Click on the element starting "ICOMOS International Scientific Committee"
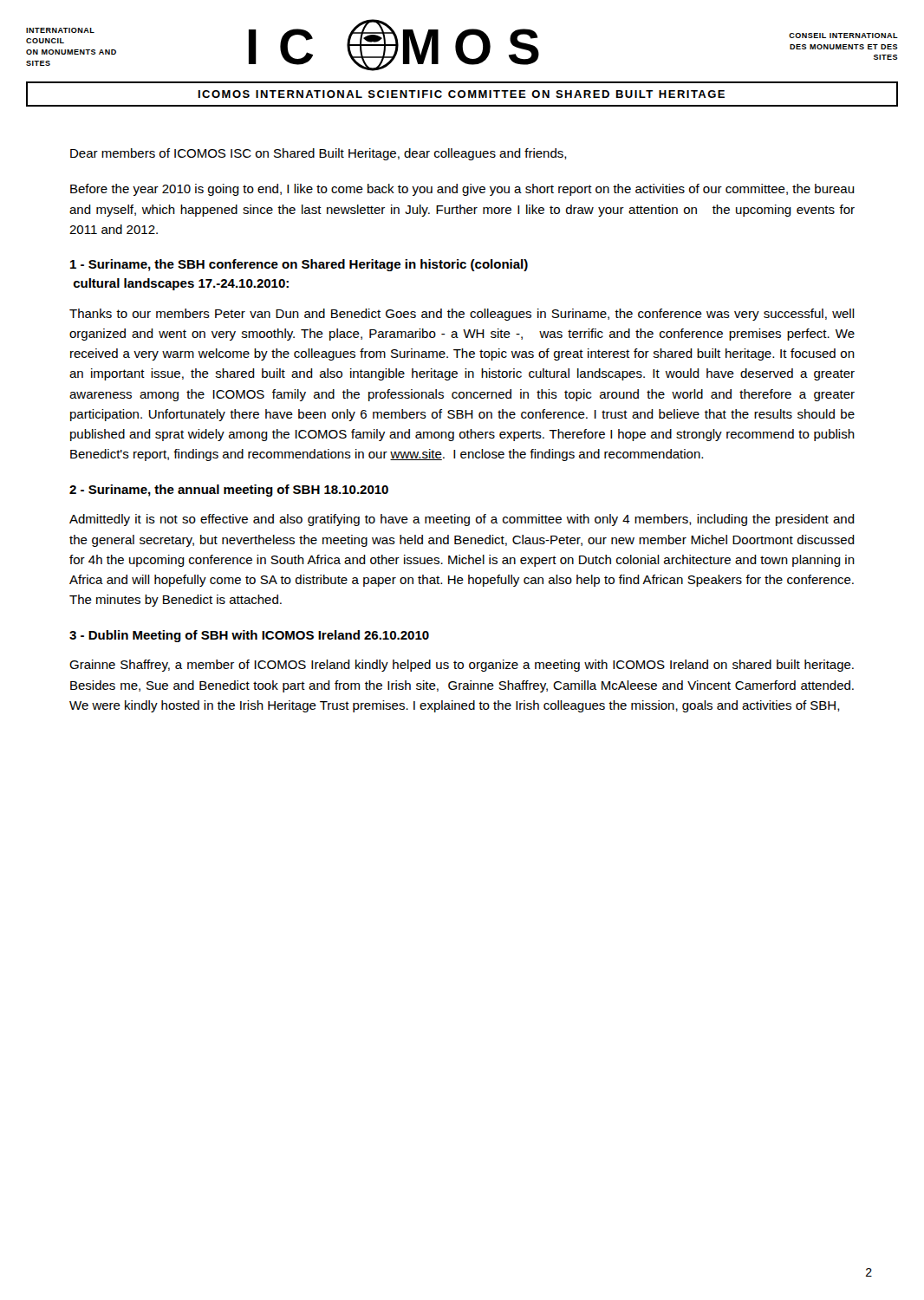This screenshot has height=1300, width=924. [x=462, y=94]
